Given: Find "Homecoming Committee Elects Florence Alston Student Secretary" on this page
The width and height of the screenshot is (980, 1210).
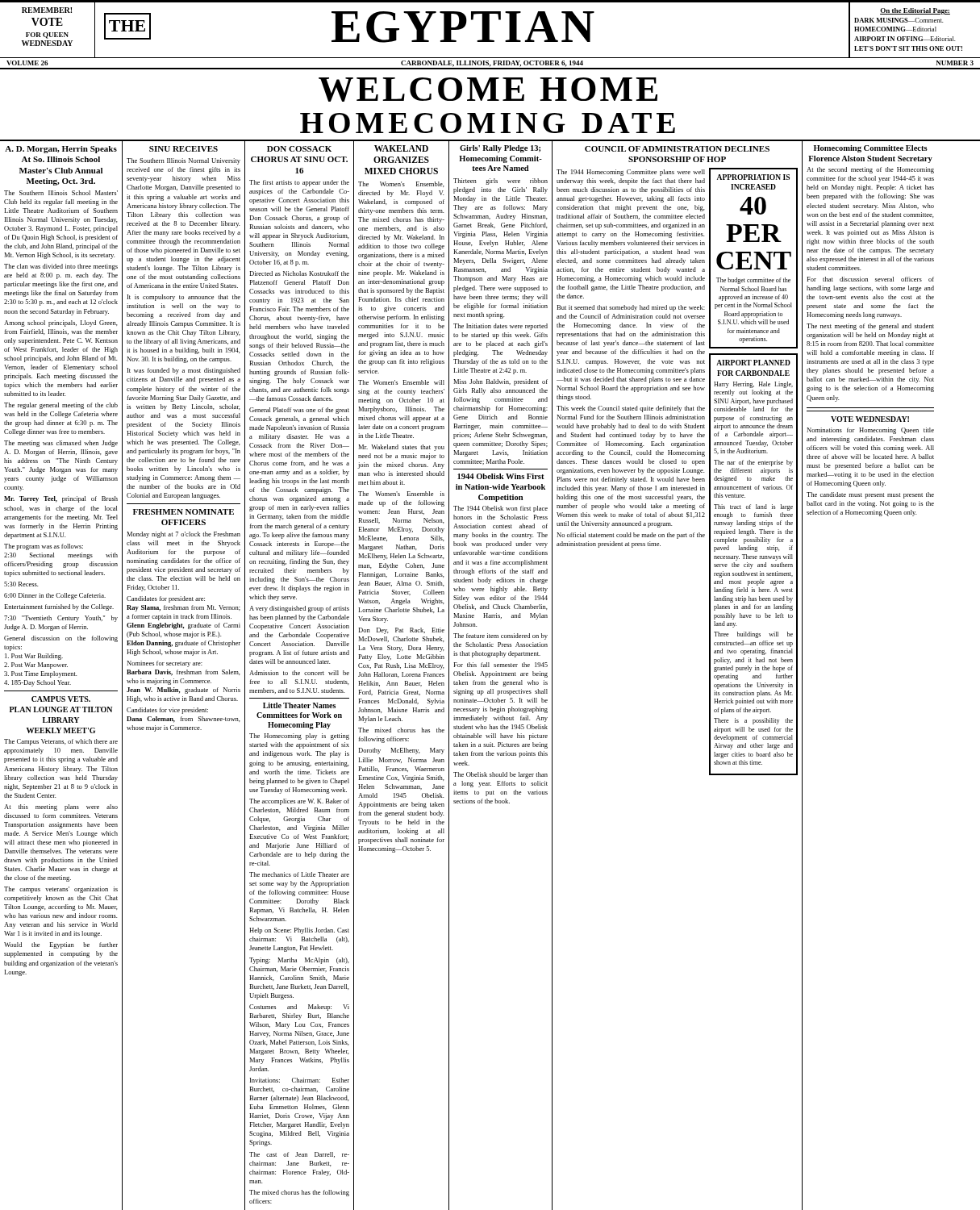Looking at the screenshot, I should click(x=870, y=153).
